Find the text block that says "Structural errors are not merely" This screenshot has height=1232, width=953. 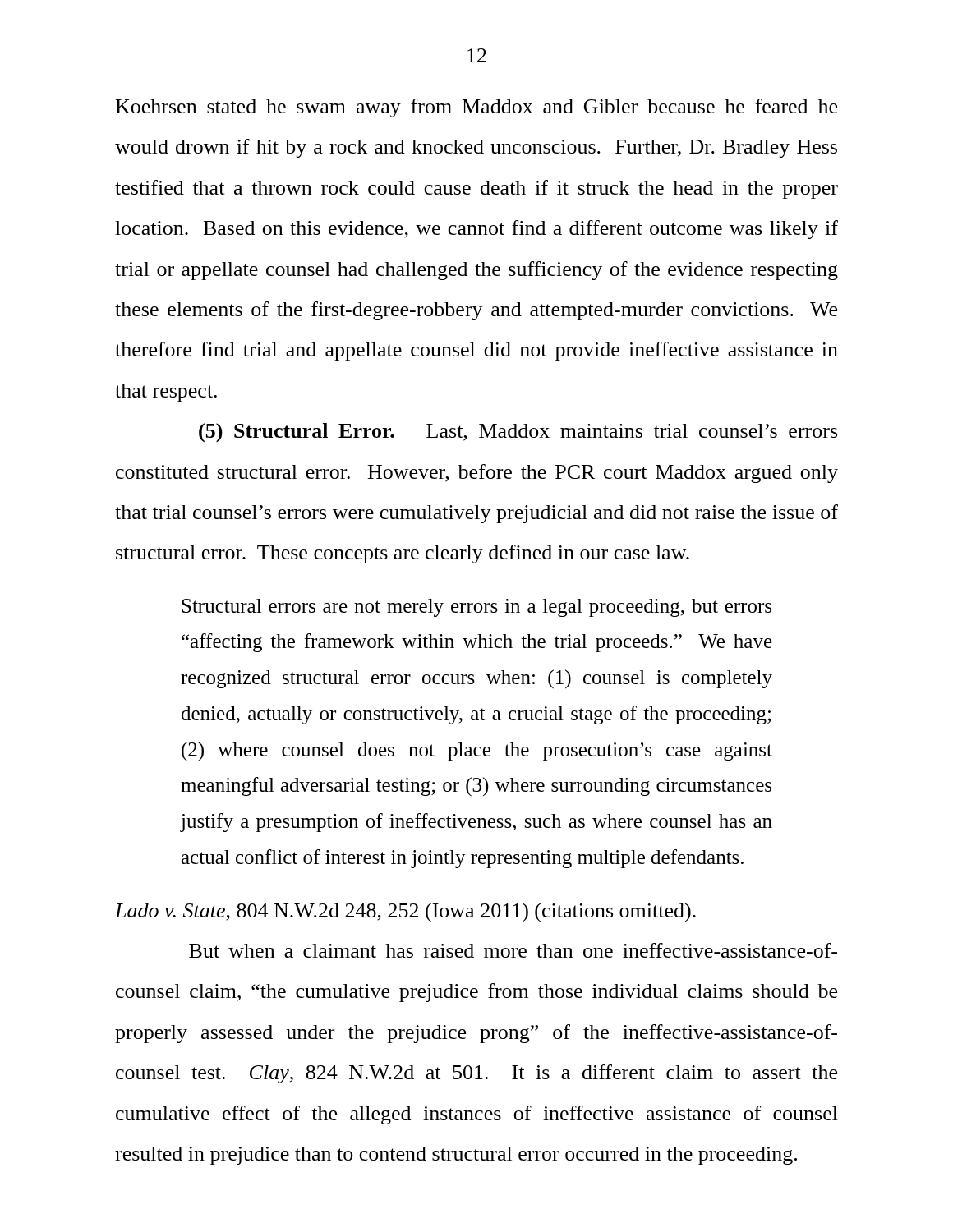[476, 731]
